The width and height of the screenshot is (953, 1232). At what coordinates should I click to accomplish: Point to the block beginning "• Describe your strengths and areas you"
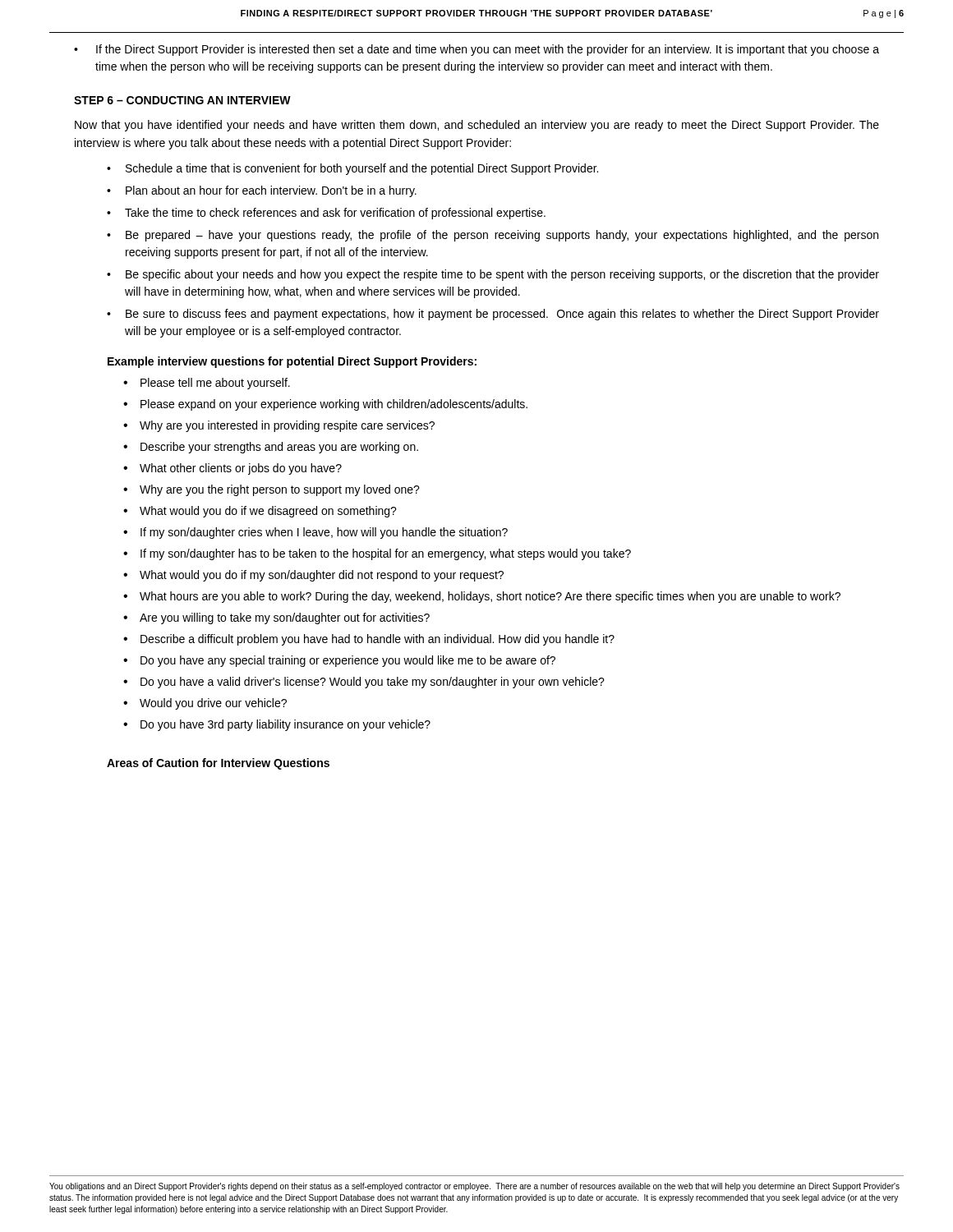point(271,448)
